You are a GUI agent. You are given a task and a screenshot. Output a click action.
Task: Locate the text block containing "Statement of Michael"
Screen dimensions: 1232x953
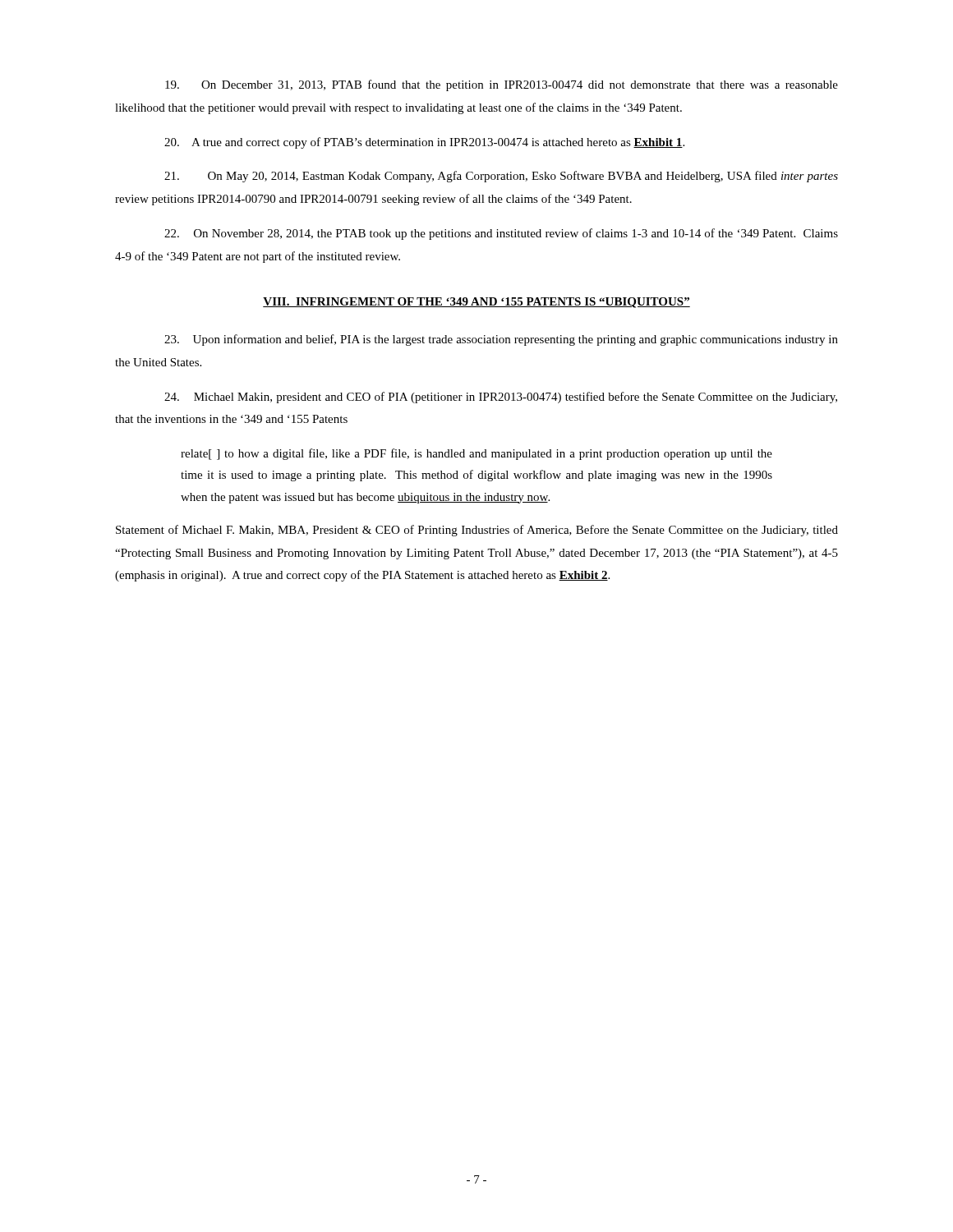(x=476, y=552)
